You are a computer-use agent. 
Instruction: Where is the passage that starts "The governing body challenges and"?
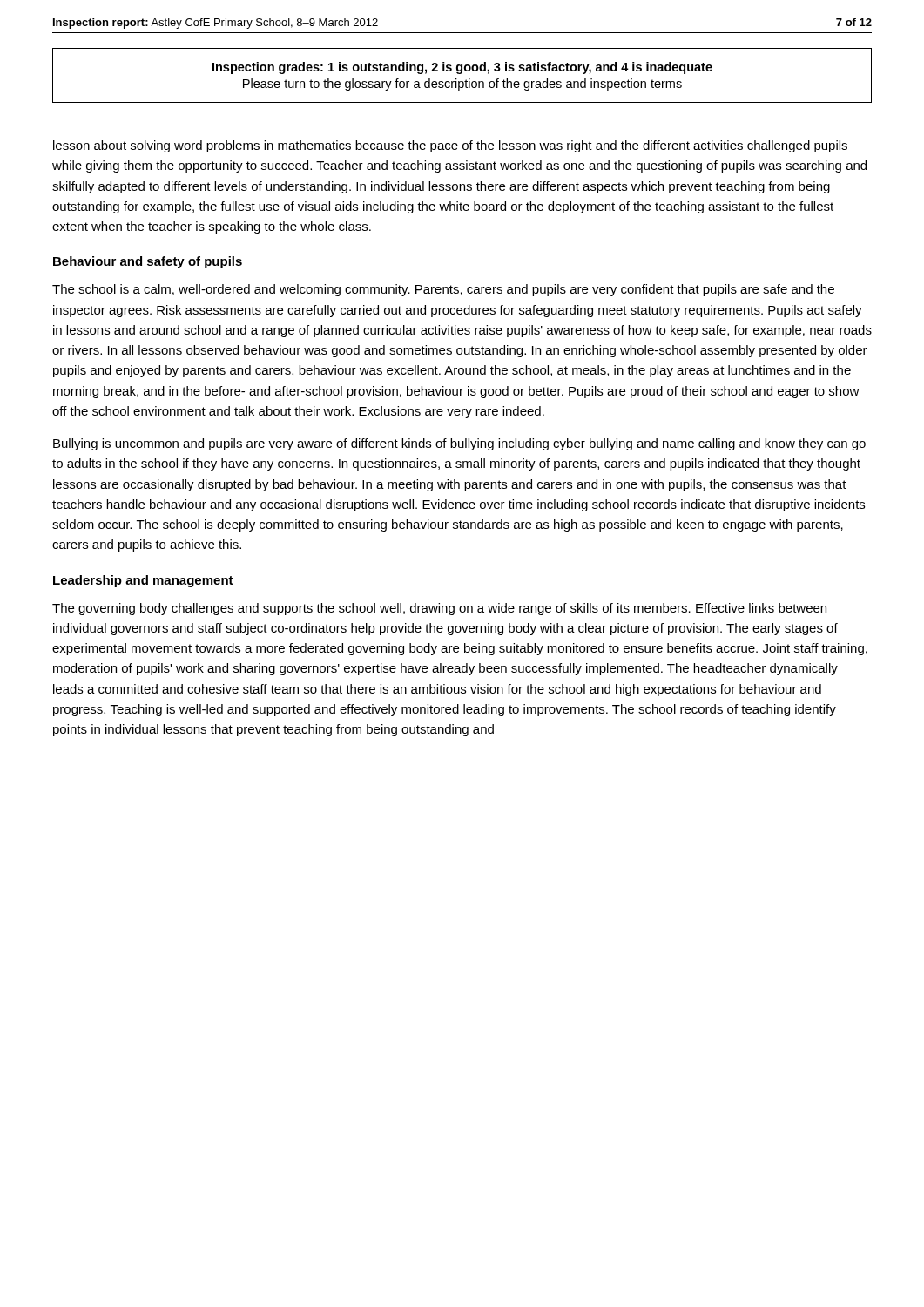(x=460, y=668)
